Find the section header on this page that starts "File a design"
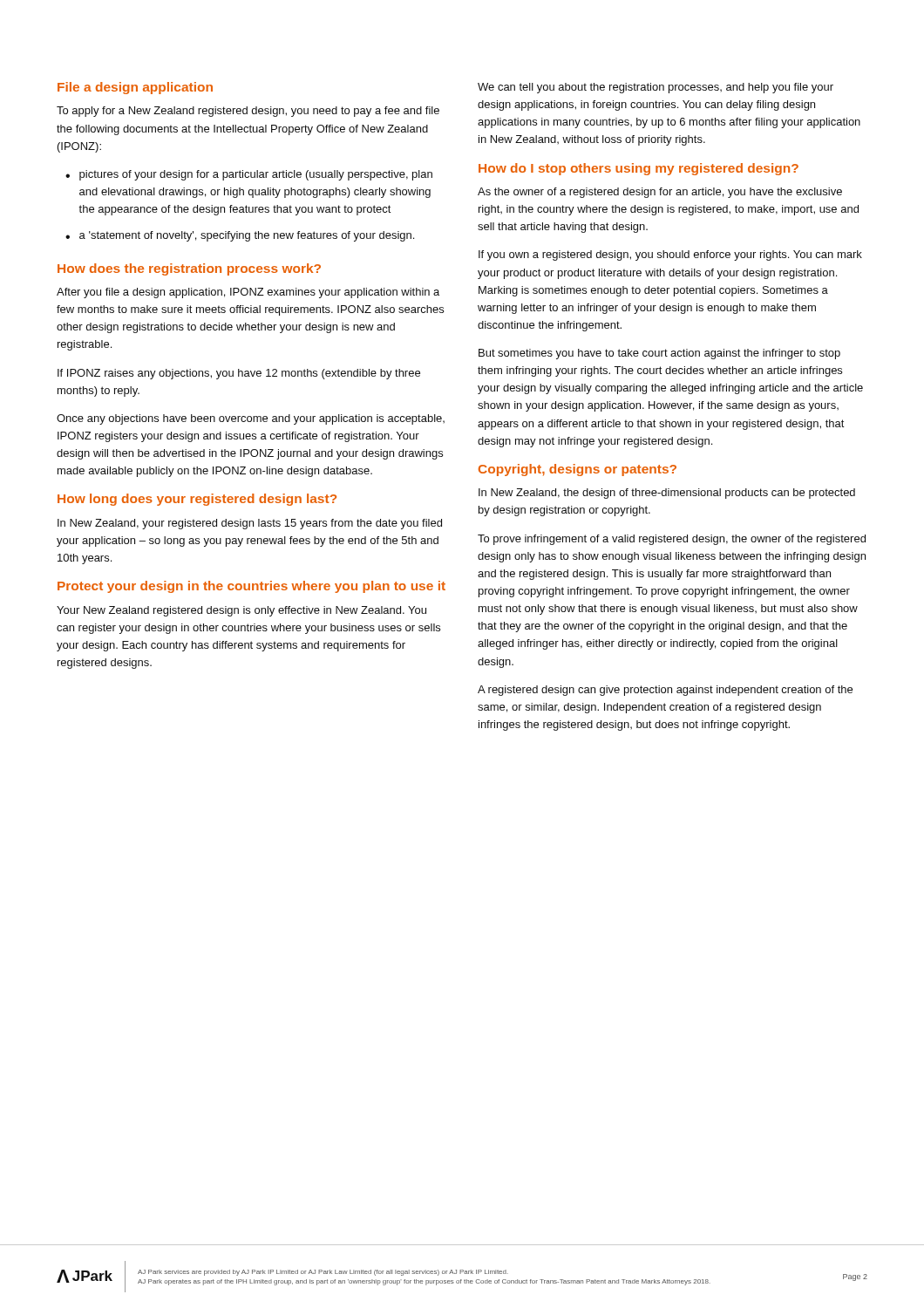924x1308 pixels. (x=135, y=87)
